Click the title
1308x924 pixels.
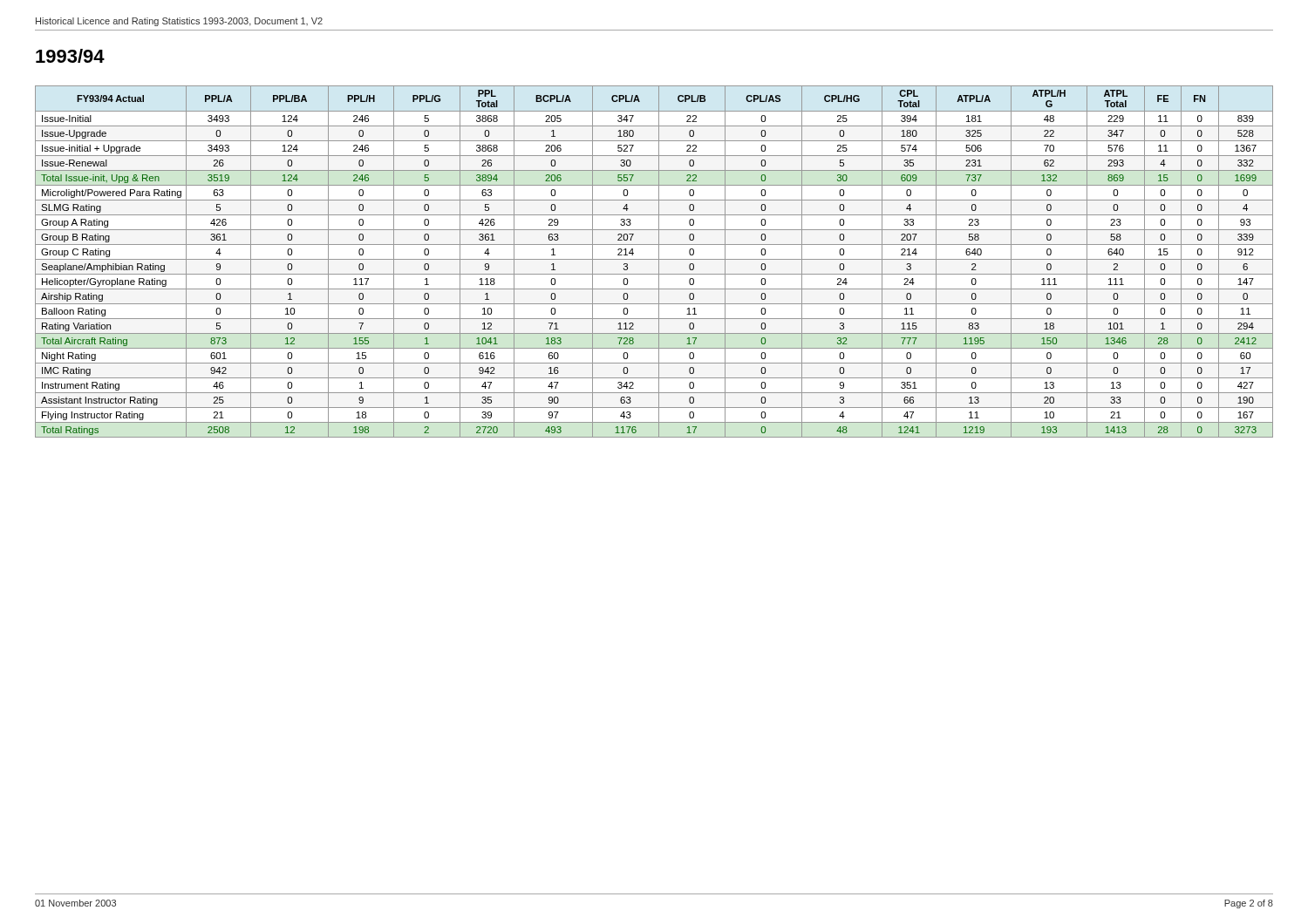70,56
